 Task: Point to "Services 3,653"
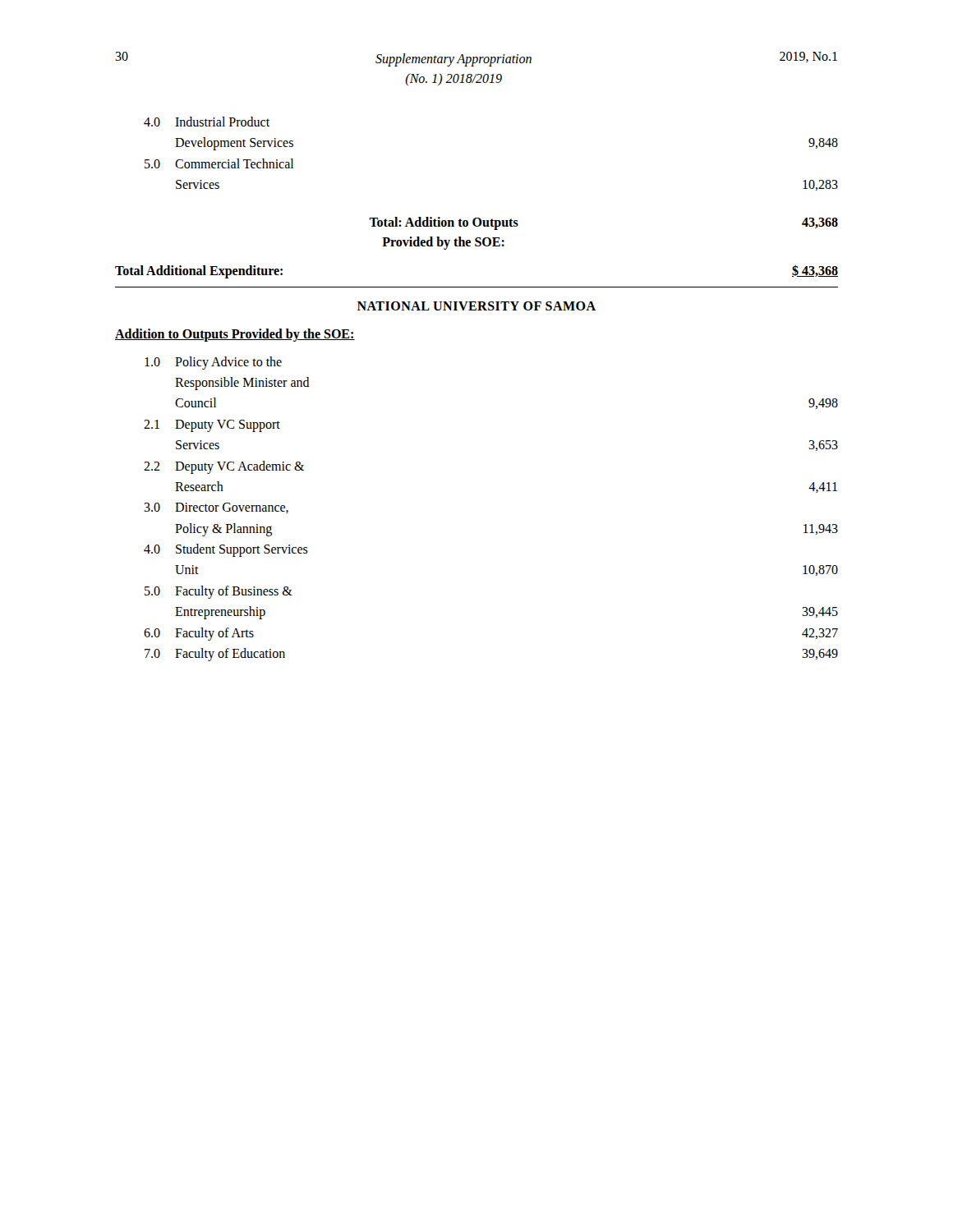201,446
